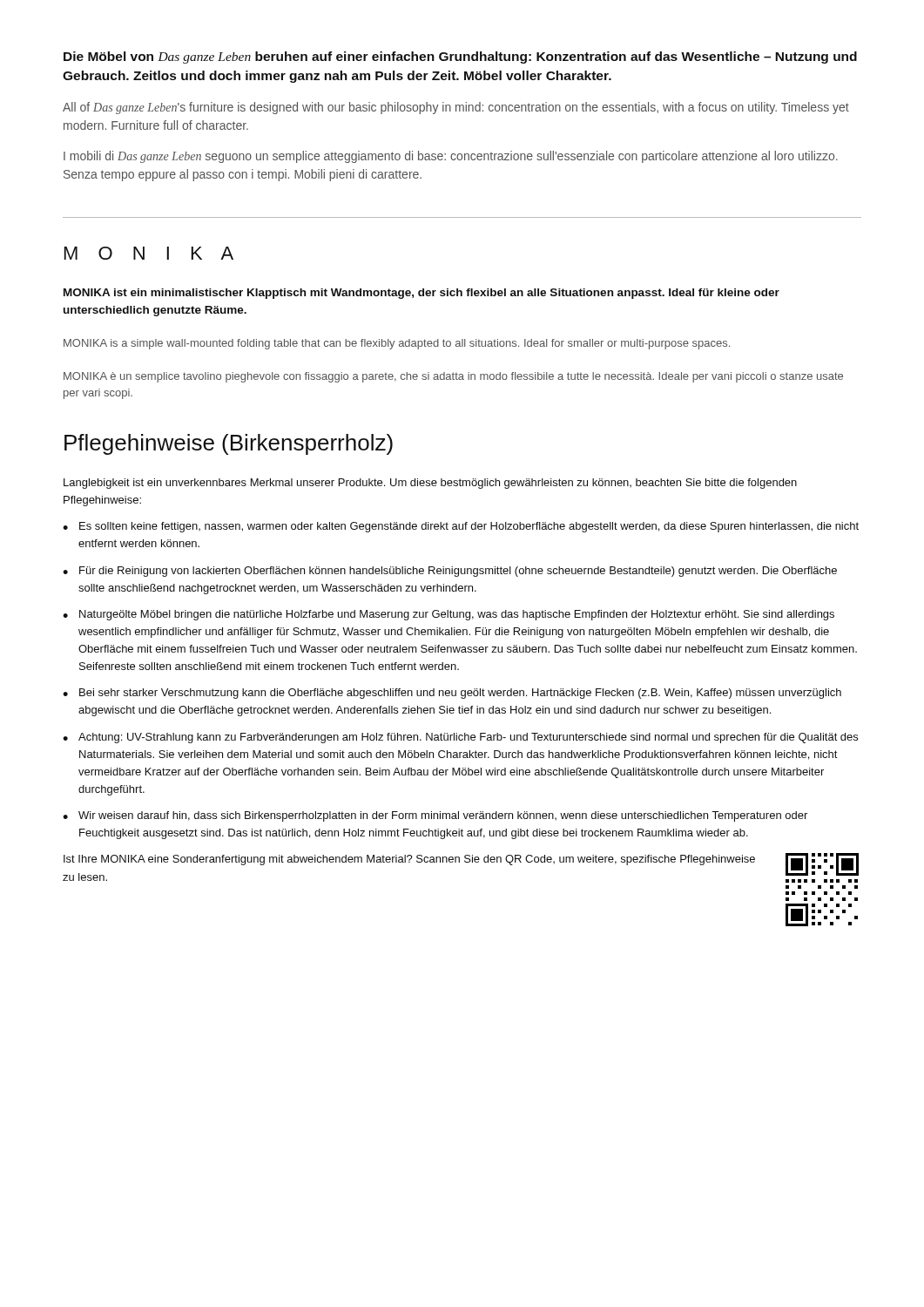
Task: Find the element starting "M O N I K A"
Action: coord(152,253)
